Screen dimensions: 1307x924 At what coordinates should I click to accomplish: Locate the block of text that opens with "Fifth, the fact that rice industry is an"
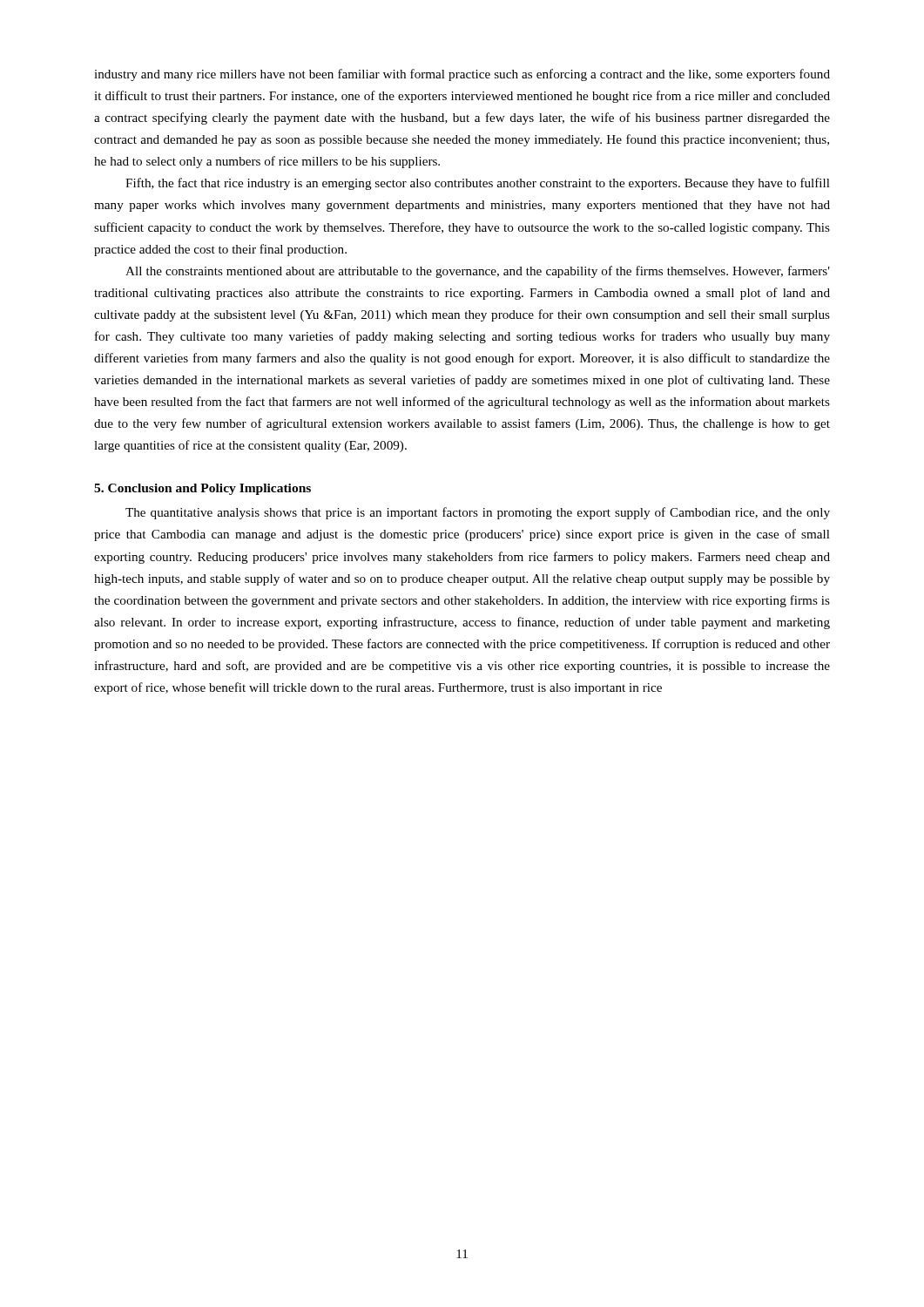(x=462, y=216)
